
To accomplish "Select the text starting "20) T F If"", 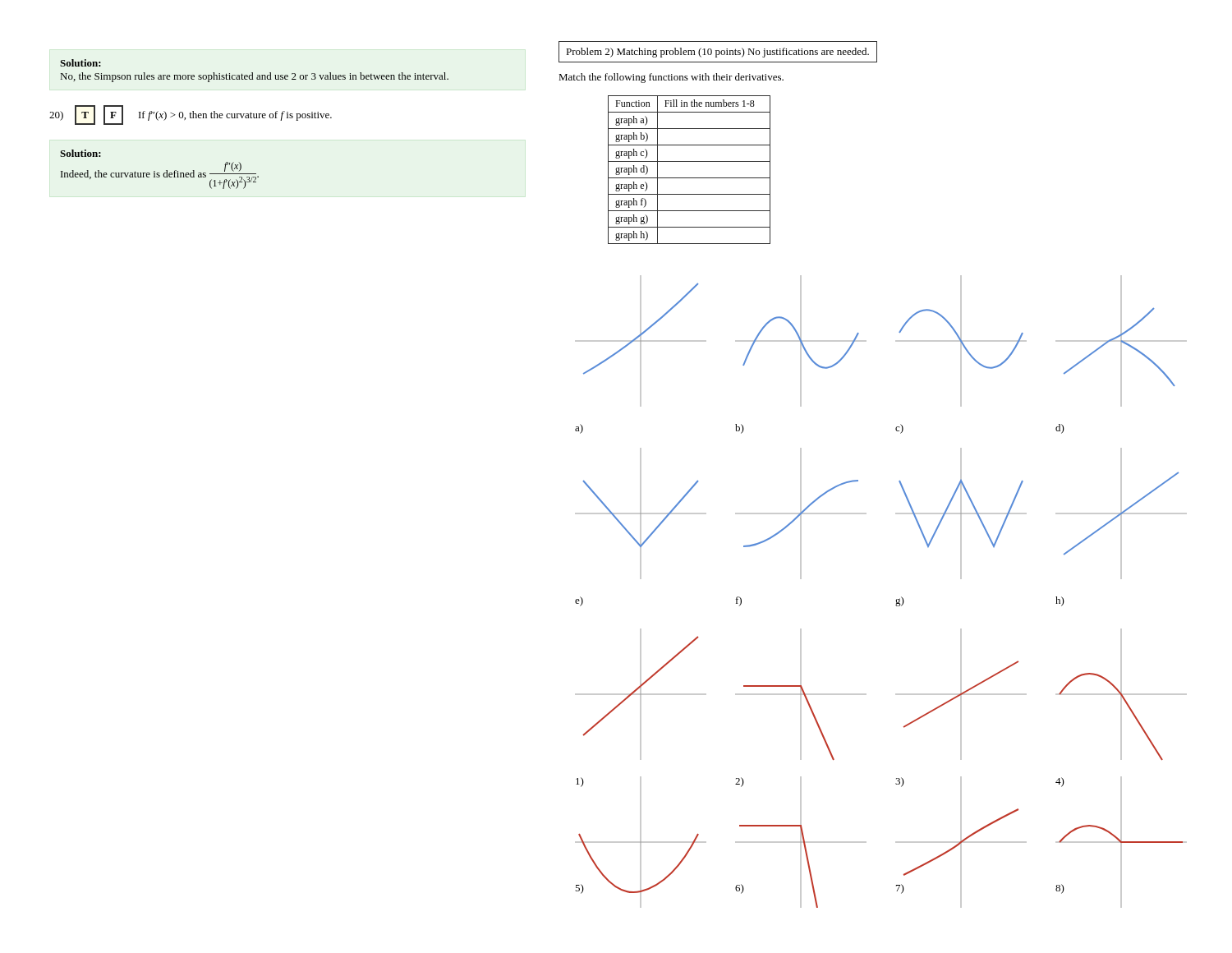I will 191,115.
